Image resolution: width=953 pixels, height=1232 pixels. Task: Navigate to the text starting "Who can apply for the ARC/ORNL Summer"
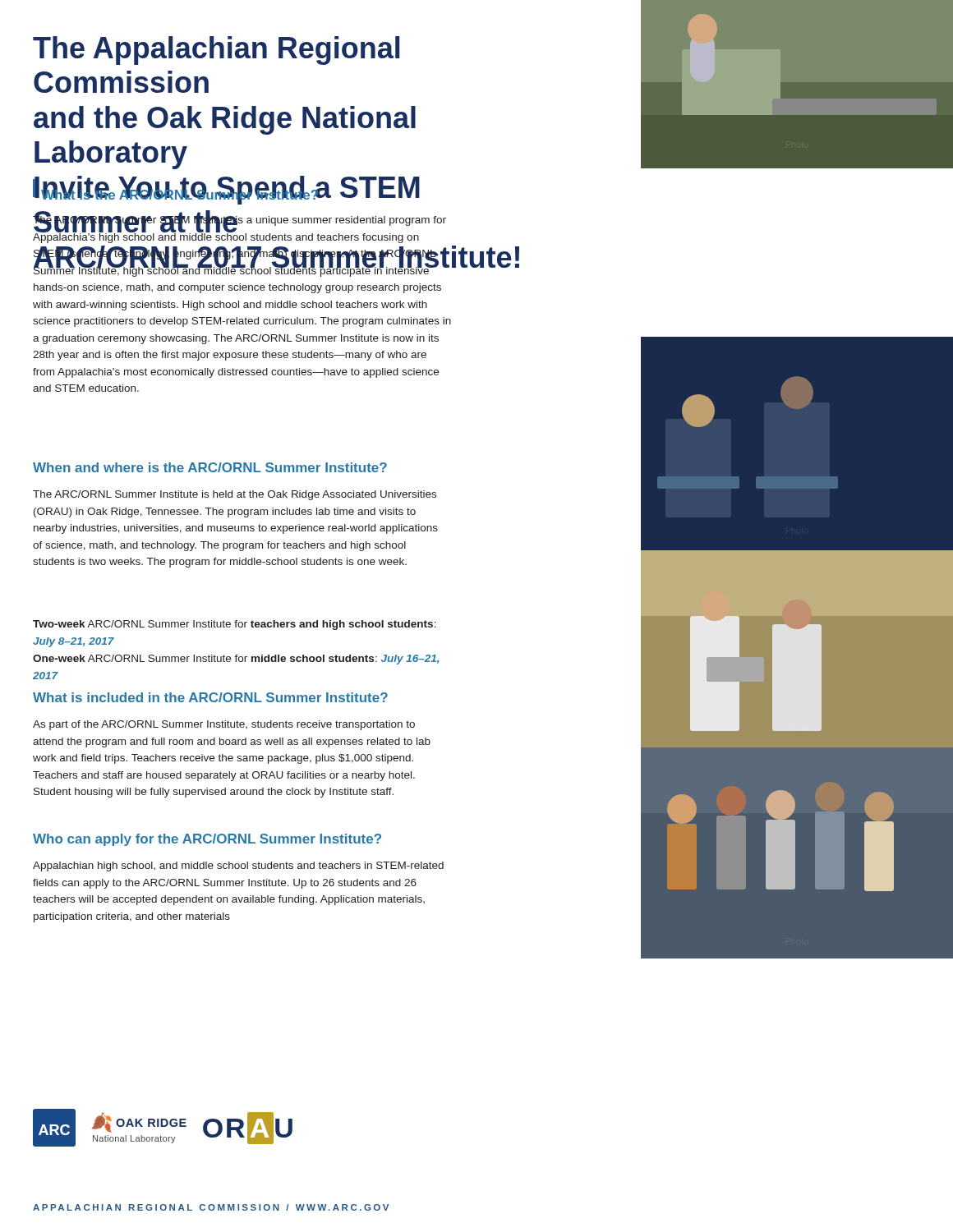tap(246, 839)
